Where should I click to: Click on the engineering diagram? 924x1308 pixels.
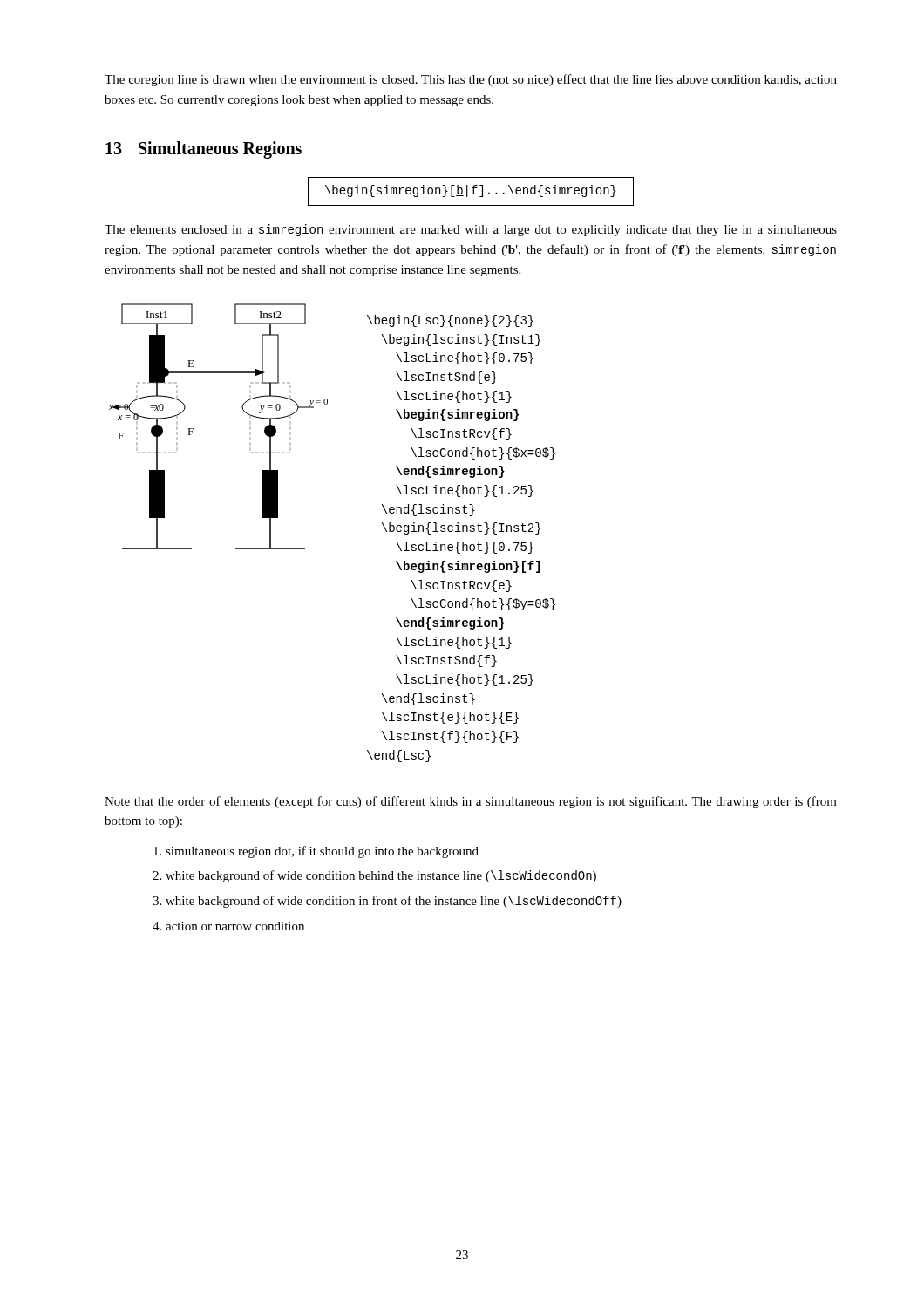(471, 539)
